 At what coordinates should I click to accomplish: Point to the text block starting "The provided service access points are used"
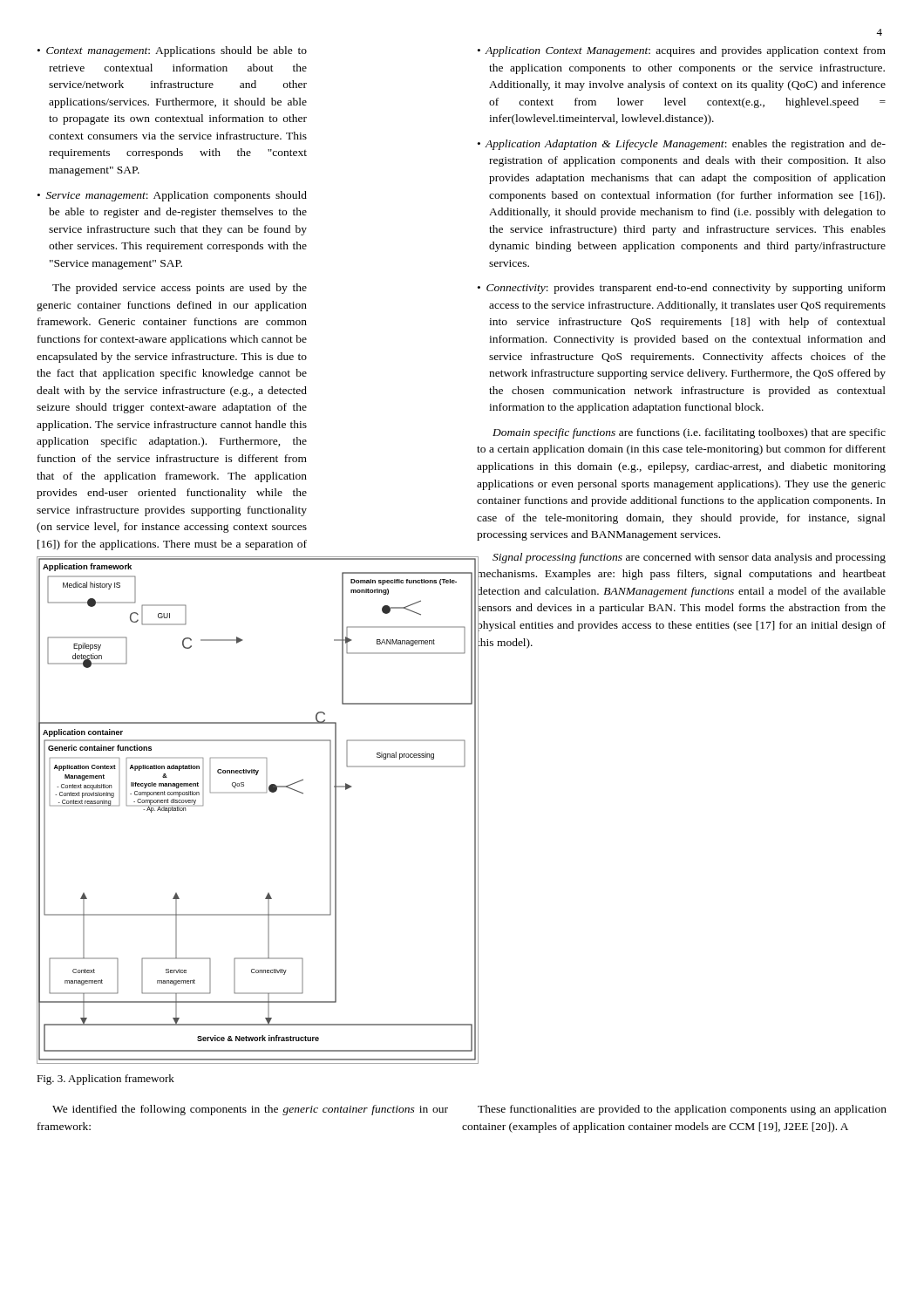click(172, 433)
